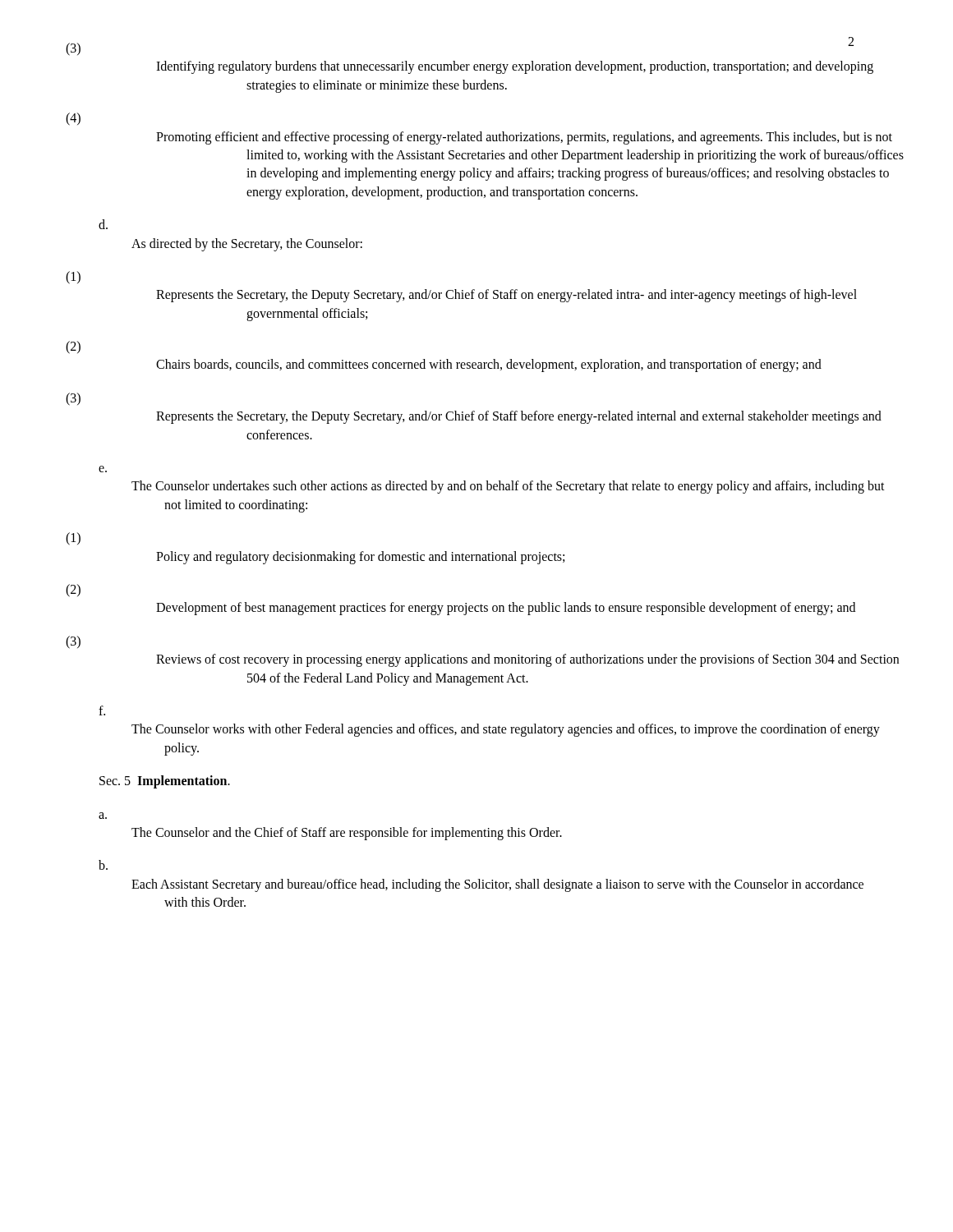Image resolution: width=953 pixels, height=1232 pixels.
Task: Find the list item with the text "(4)Promoting efficient and effective processing"
Action: (x=476, y=155)
